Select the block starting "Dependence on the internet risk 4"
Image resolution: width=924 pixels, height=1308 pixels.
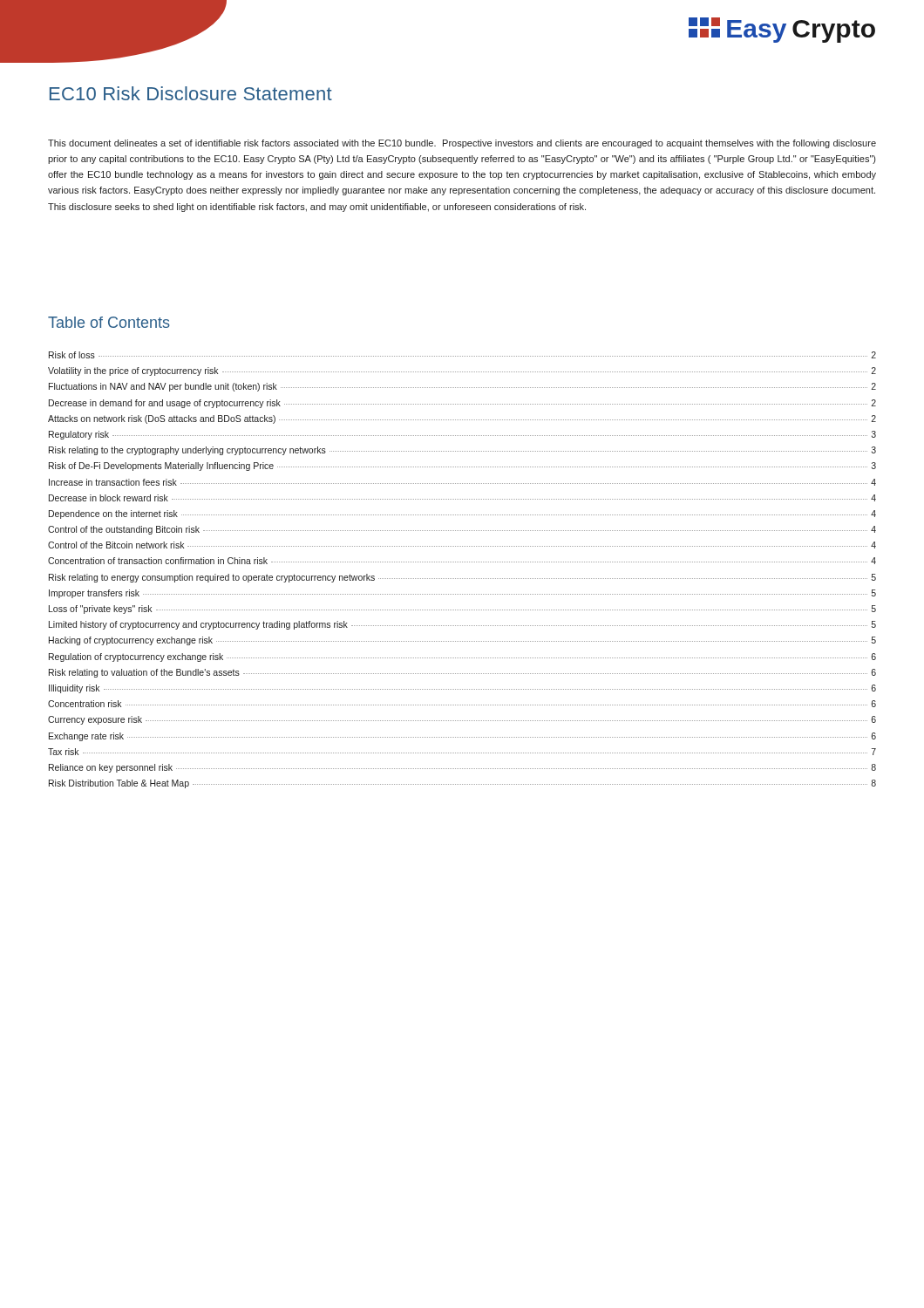[x=462, y=514]
